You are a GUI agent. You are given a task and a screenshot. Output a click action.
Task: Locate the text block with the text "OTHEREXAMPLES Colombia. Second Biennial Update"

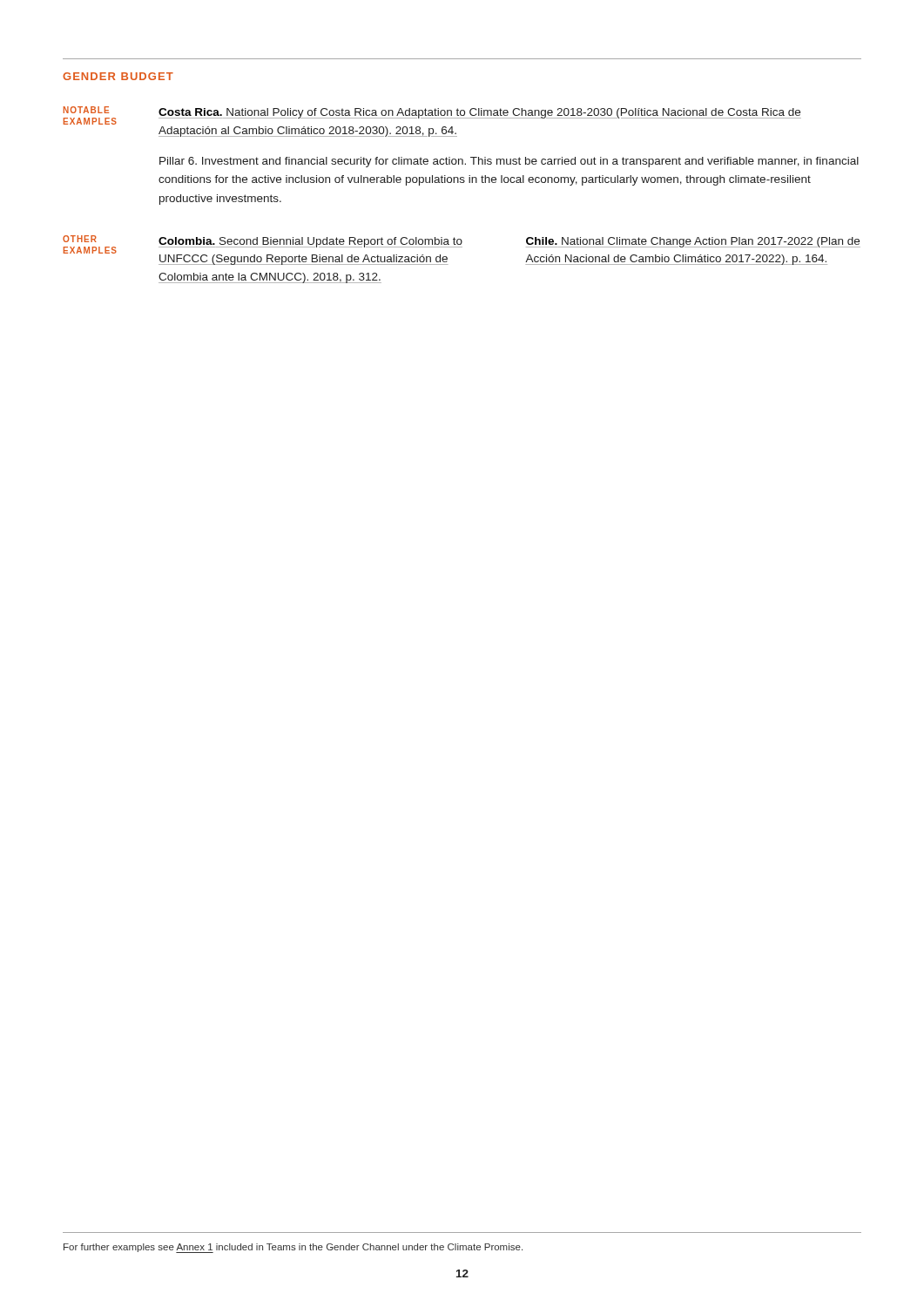pyautogui.click(x=462, y=250)
